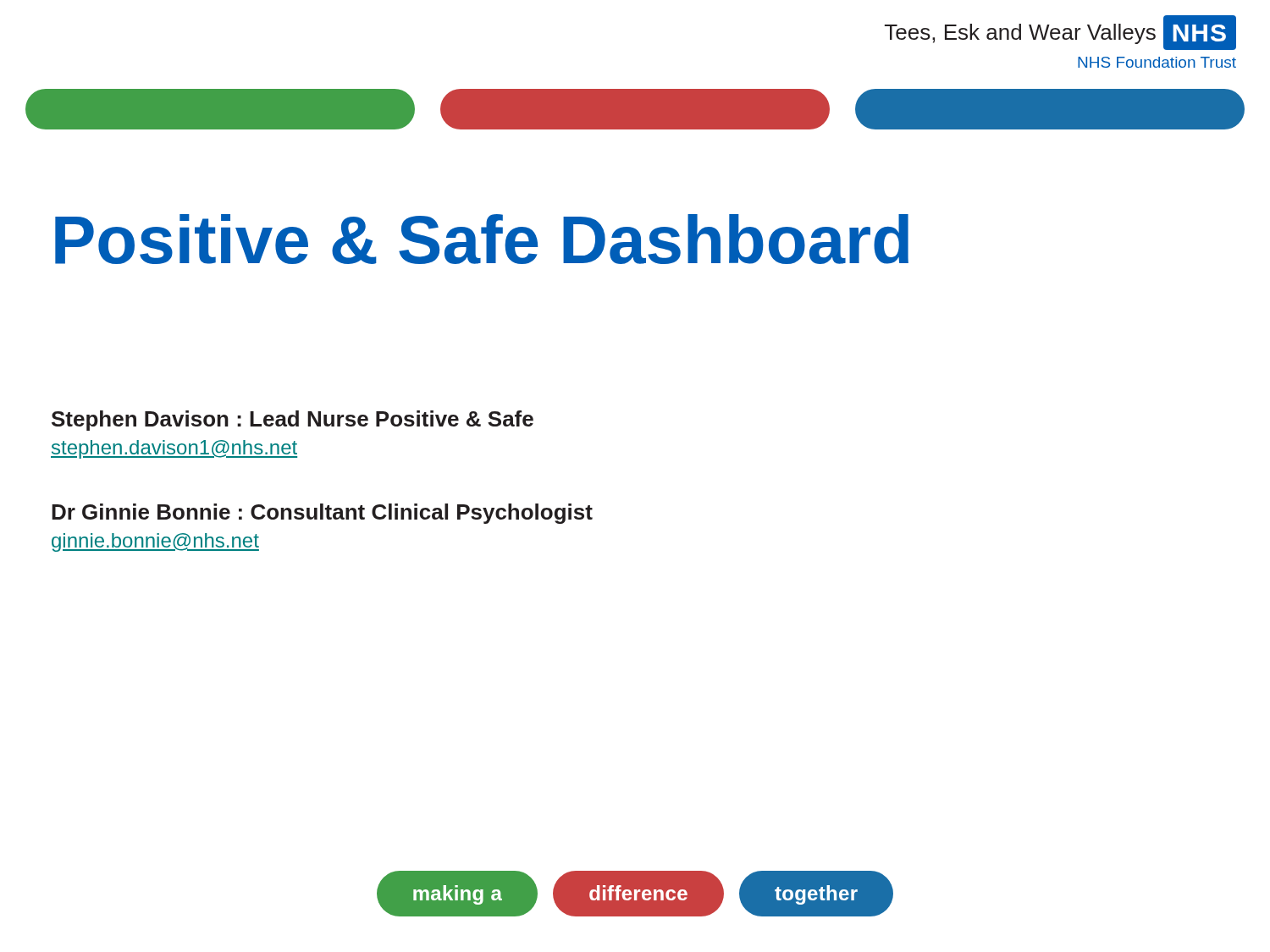Select the text block starting "Dr Ginnie Bonnie"
The image size is (1270, 952).
pos(322,526)
